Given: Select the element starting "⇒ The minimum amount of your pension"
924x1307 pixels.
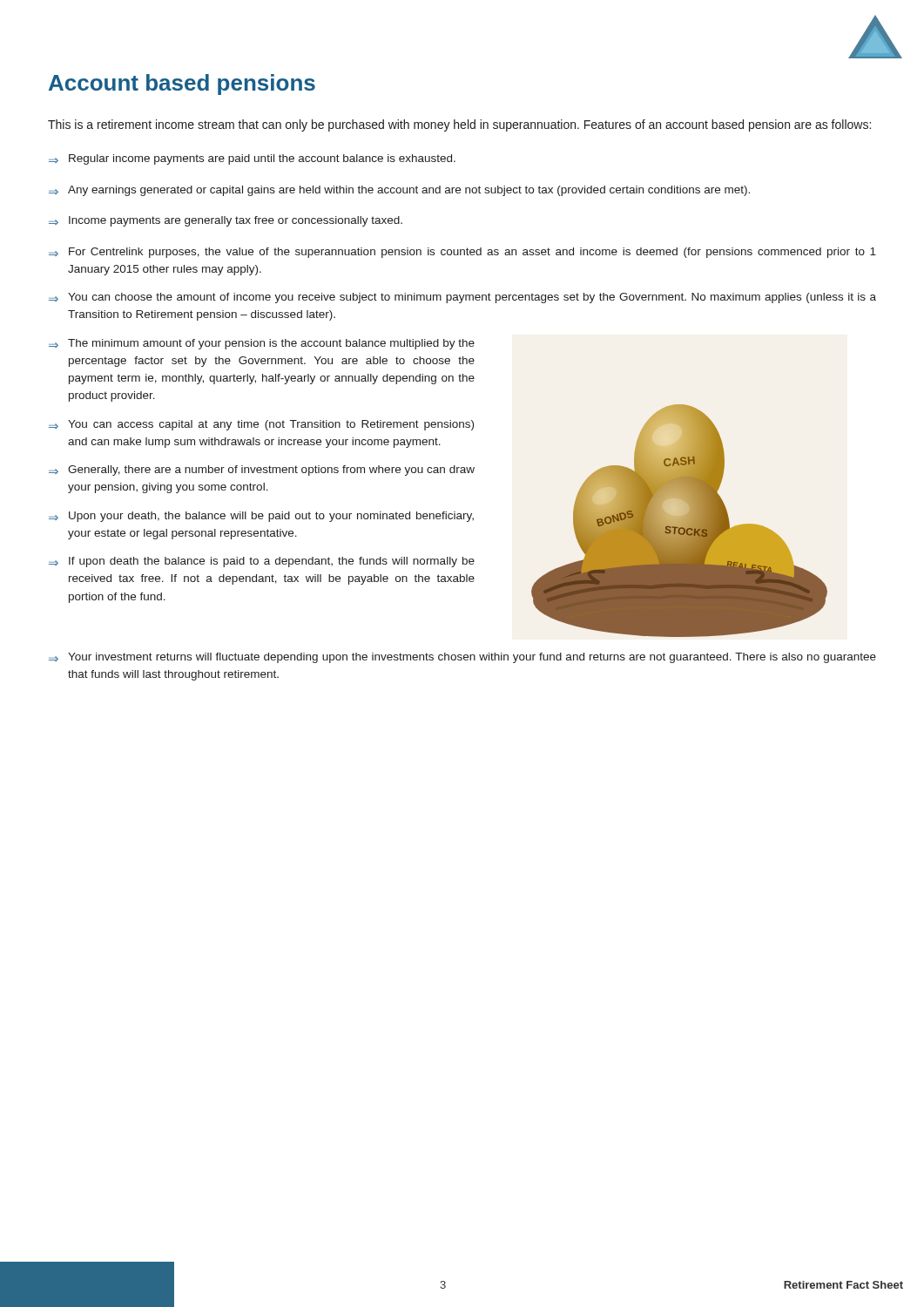Looking at the screenshot, I should tap(261, 369).
